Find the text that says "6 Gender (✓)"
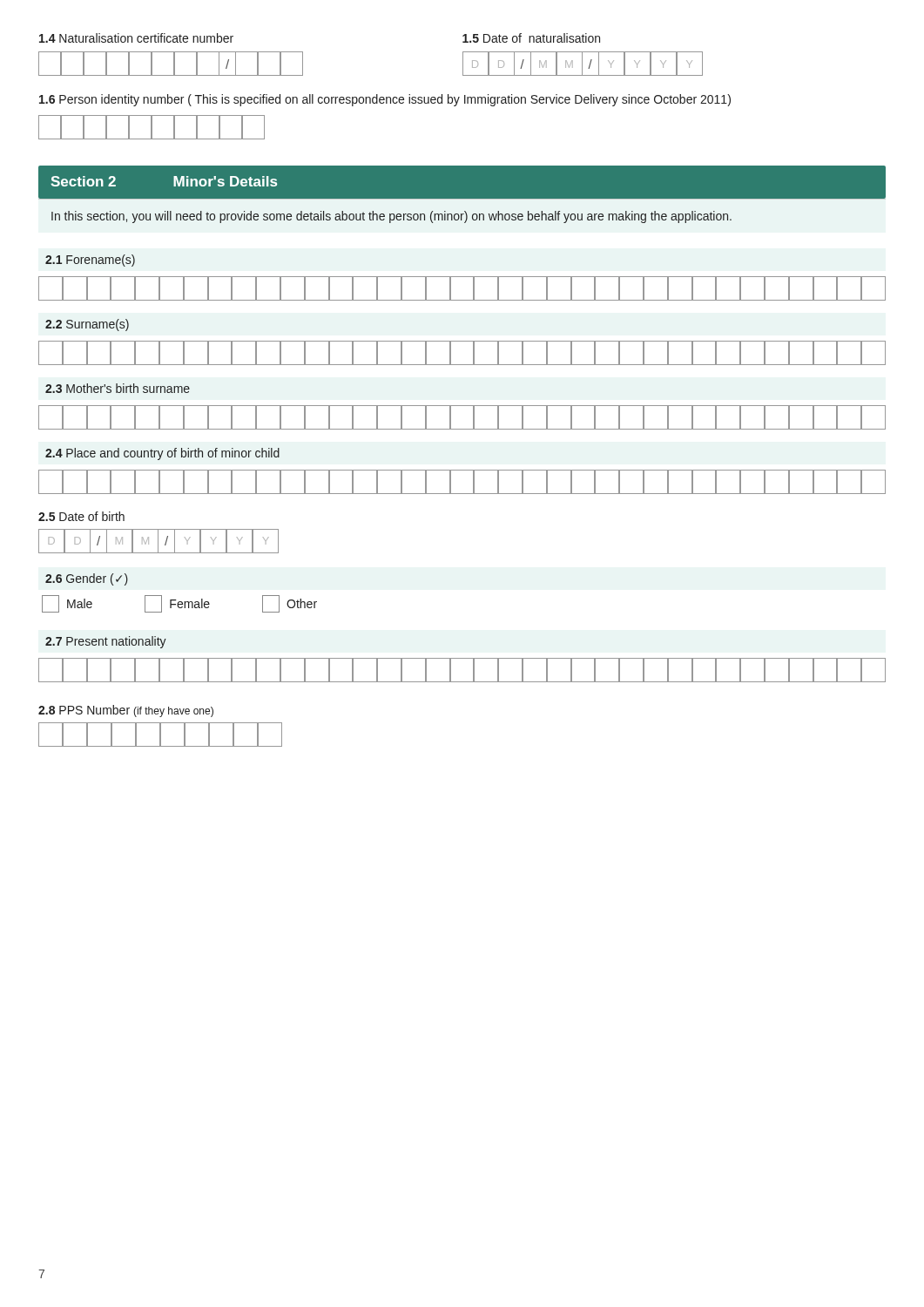Image resolution: width=924 pixels, height=1307 pixels. pos(87,578)
